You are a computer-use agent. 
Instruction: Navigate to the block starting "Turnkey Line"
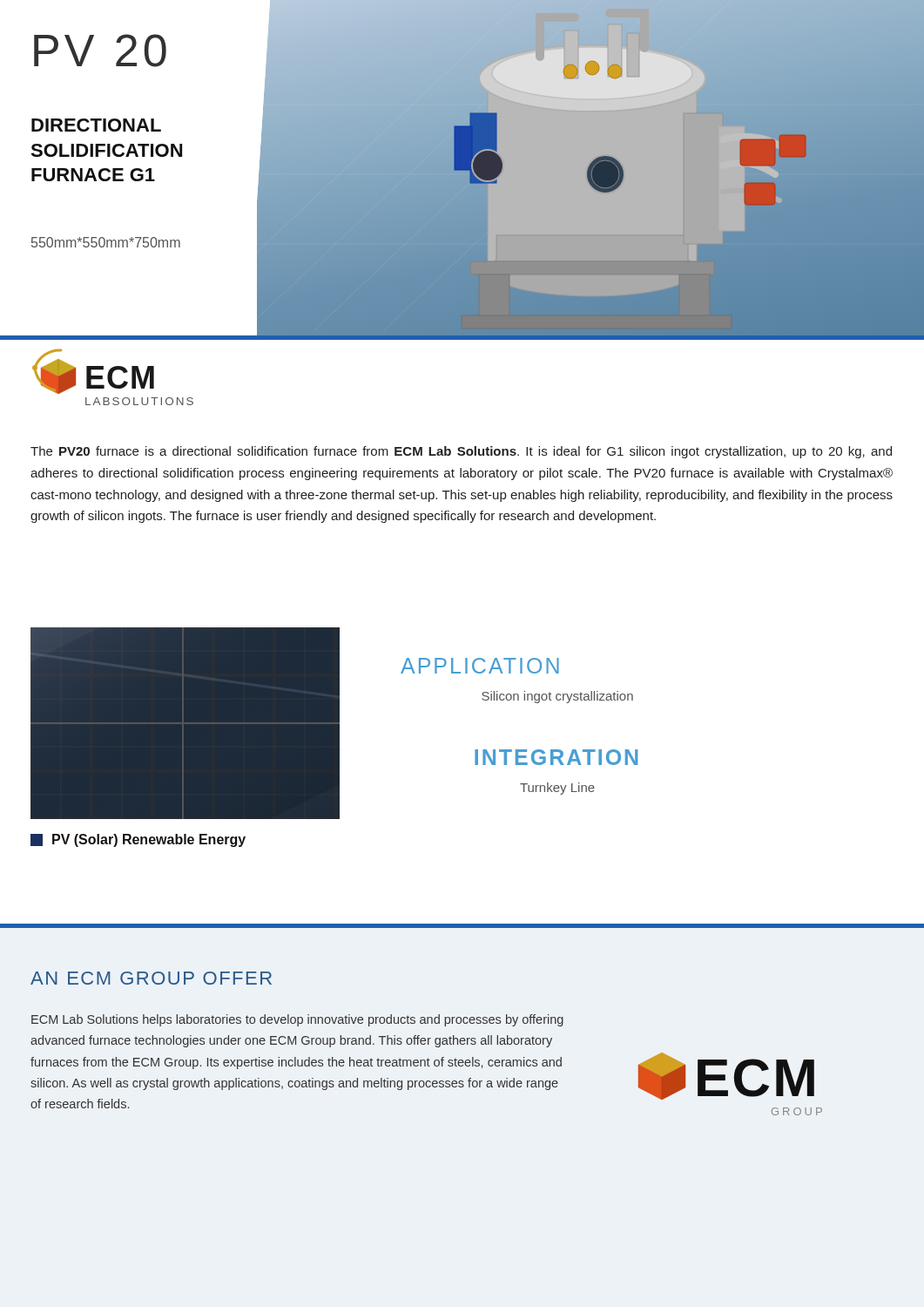[557, 787]
